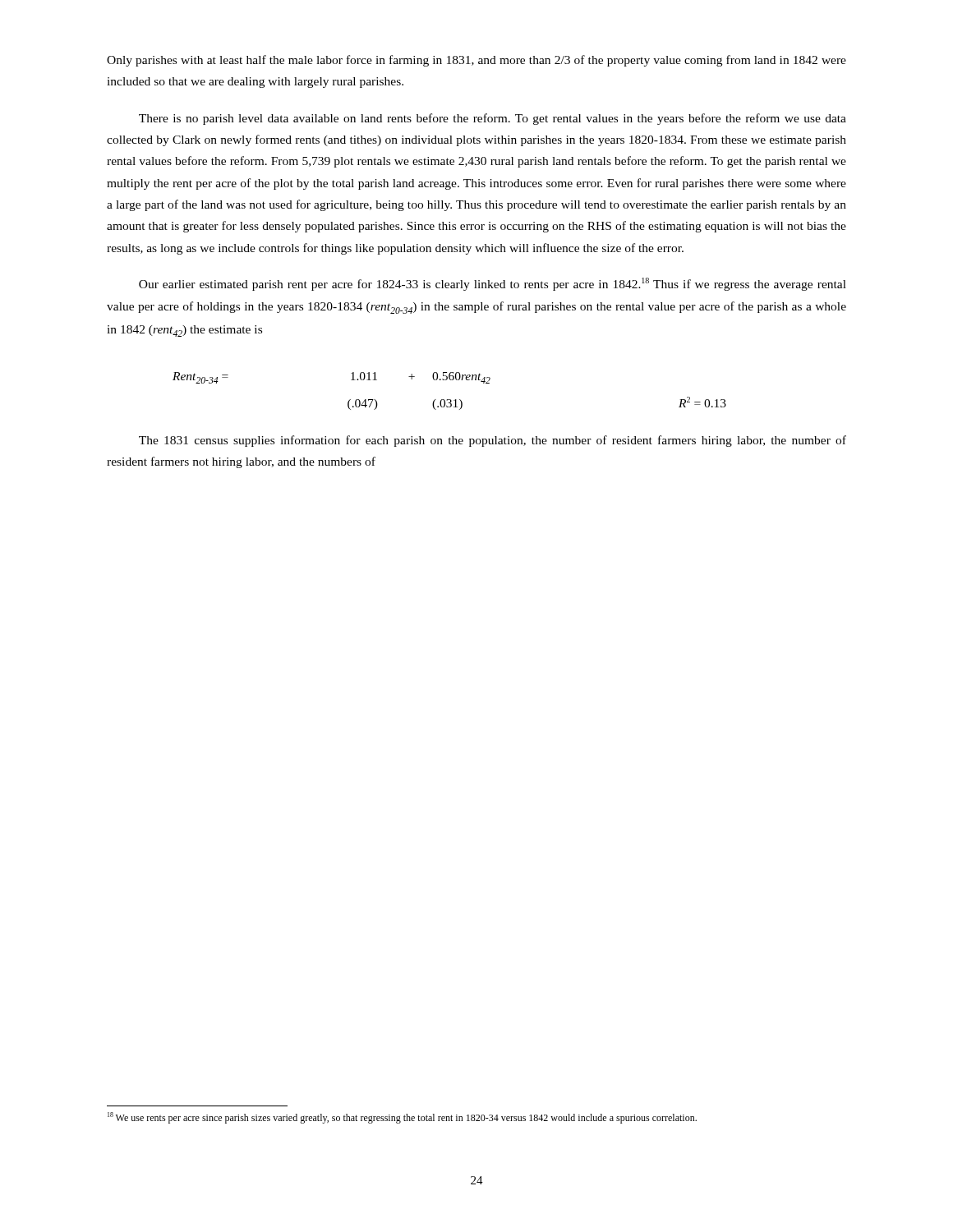953x1232 pixels.
Task: Locate the text block with the text "The 1831 census supplies information for"
Action: [476, 451]
